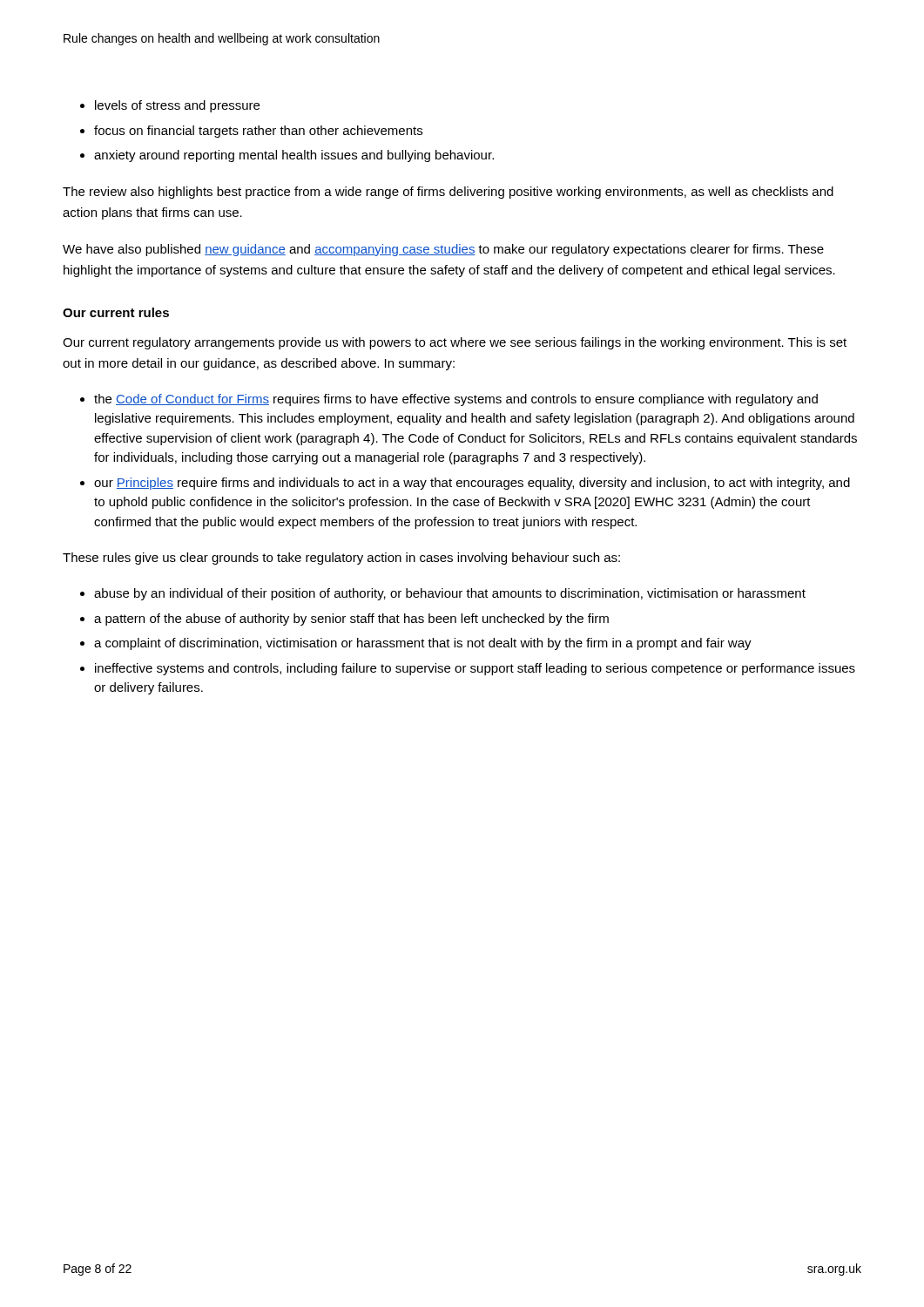Click on the section header that says "Our current rules"
Image resolution: width=924 pixels, height=1307 pixels.
click(x=116, y=312)
